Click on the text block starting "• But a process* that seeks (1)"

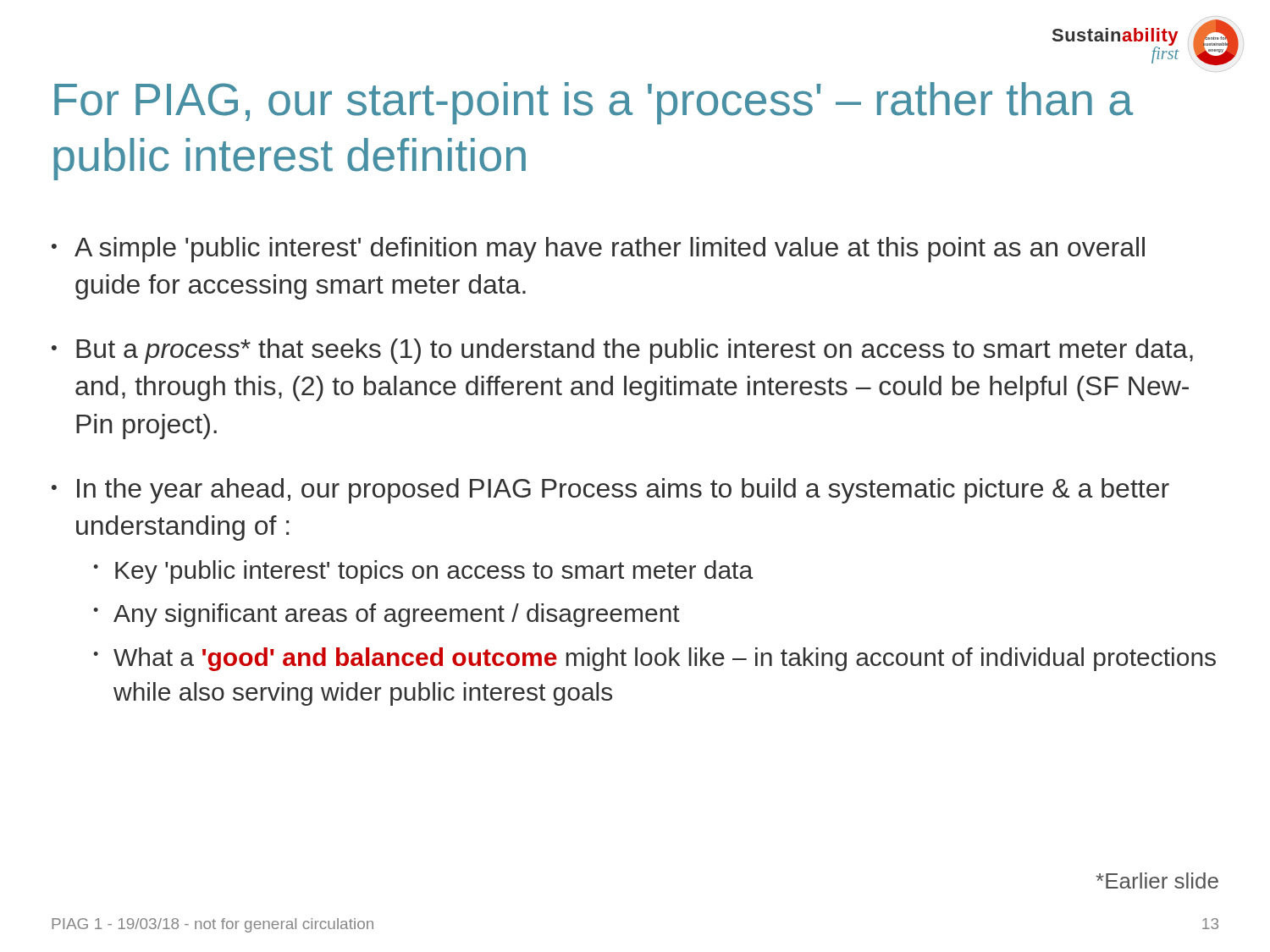635,386
